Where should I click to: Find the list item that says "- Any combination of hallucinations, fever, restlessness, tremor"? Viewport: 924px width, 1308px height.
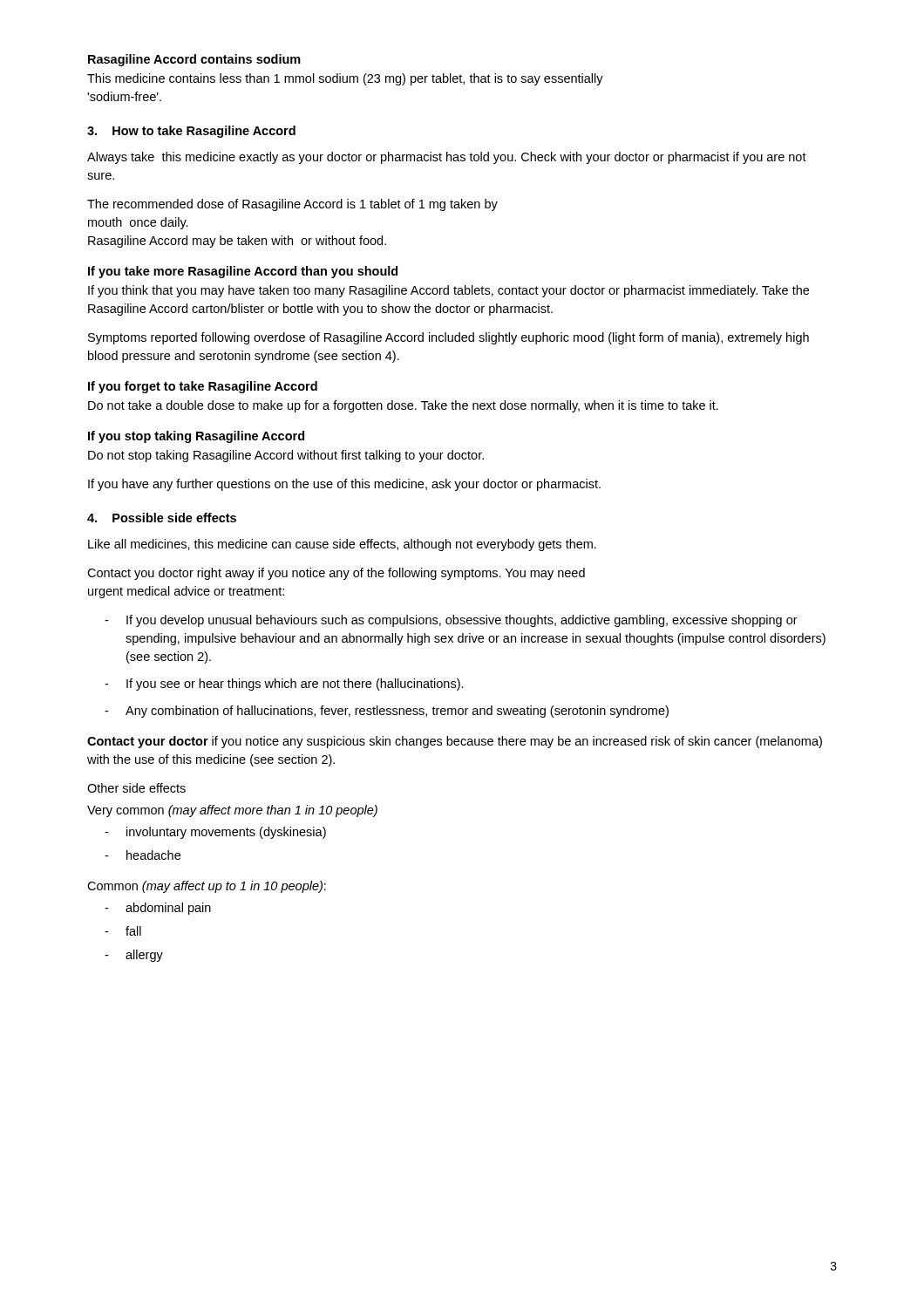point(471,711)
